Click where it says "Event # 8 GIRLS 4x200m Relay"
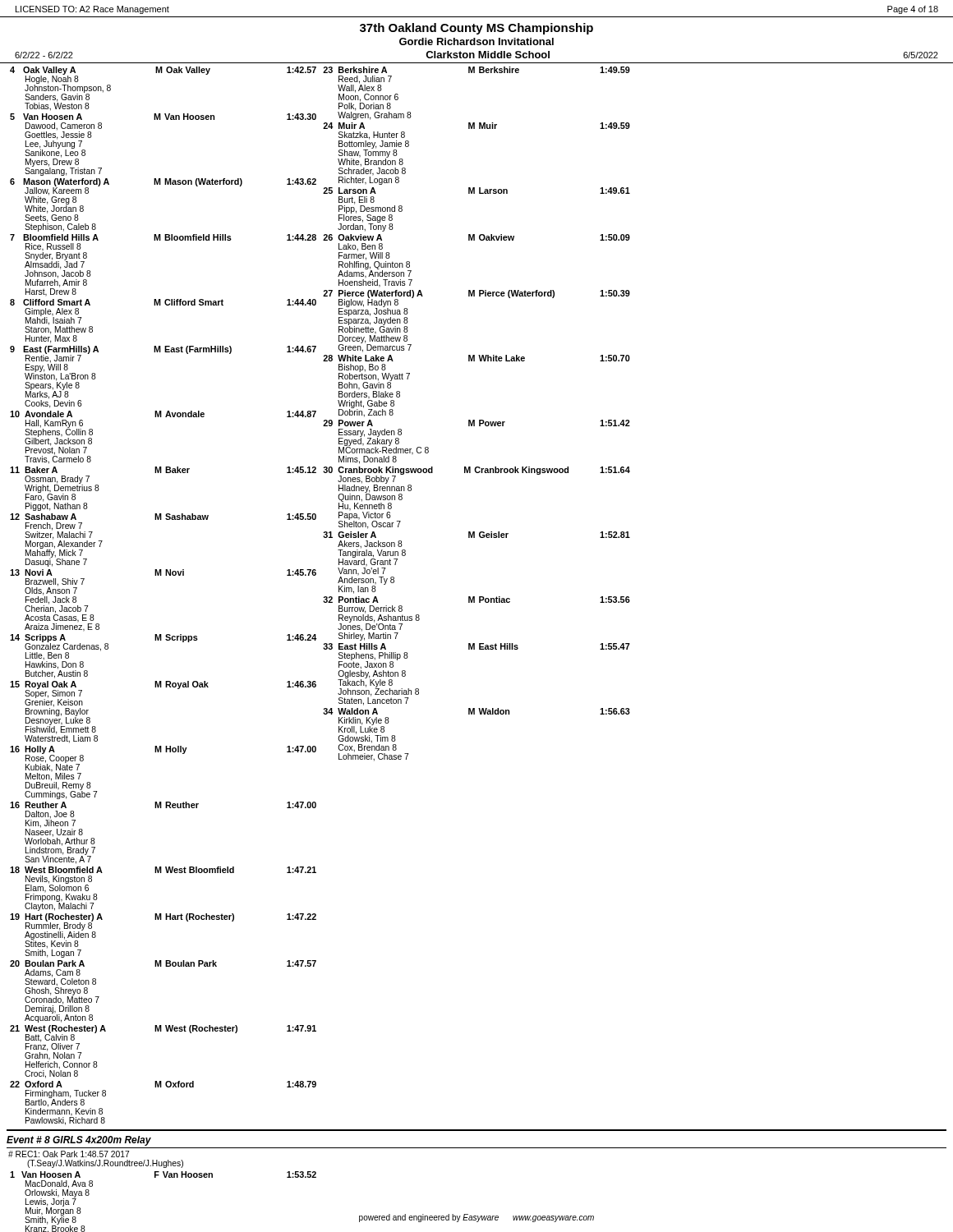953x1232 pixels. (79, 1140)
